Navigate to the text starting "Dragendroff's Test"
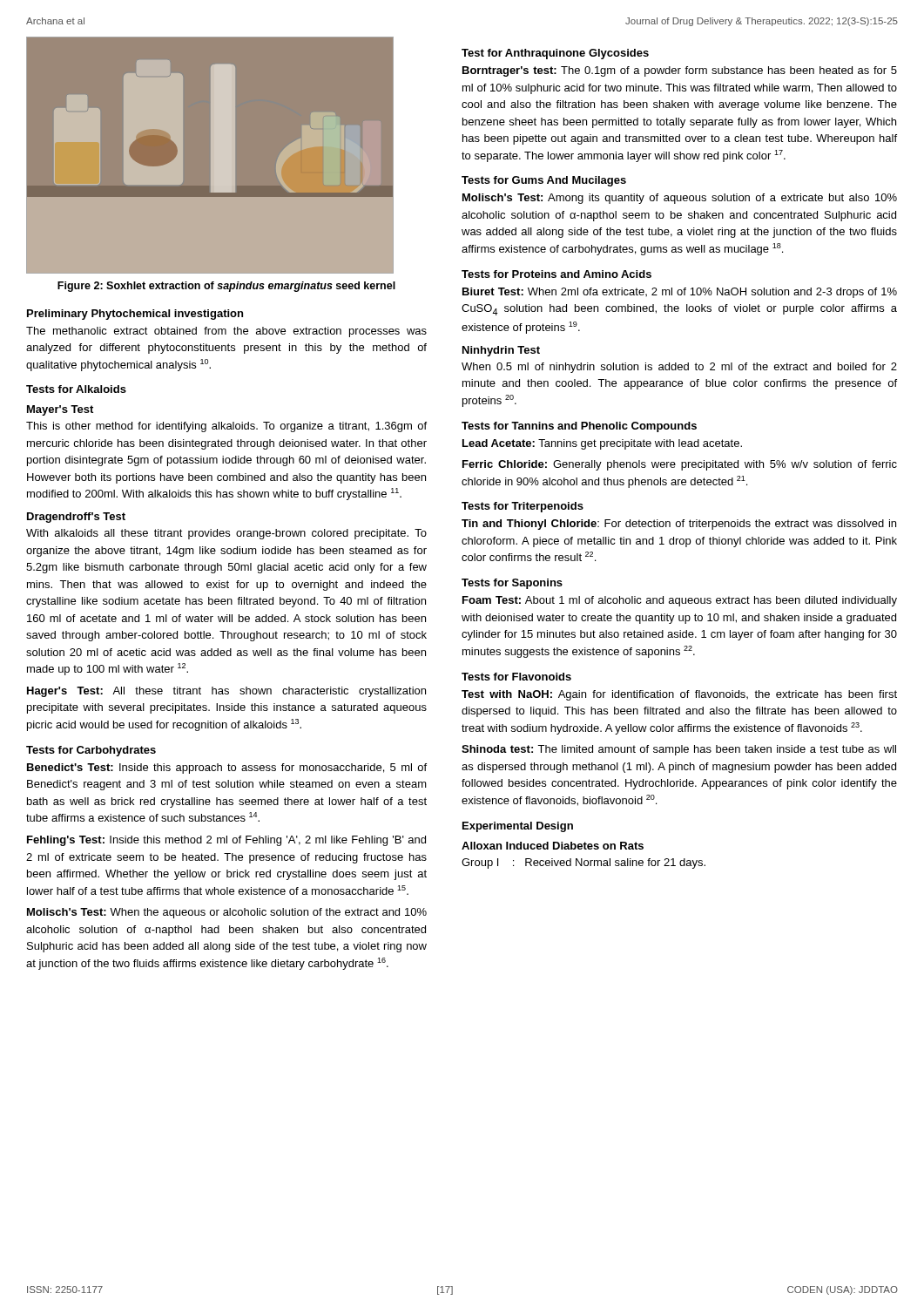 click(76, 516)
